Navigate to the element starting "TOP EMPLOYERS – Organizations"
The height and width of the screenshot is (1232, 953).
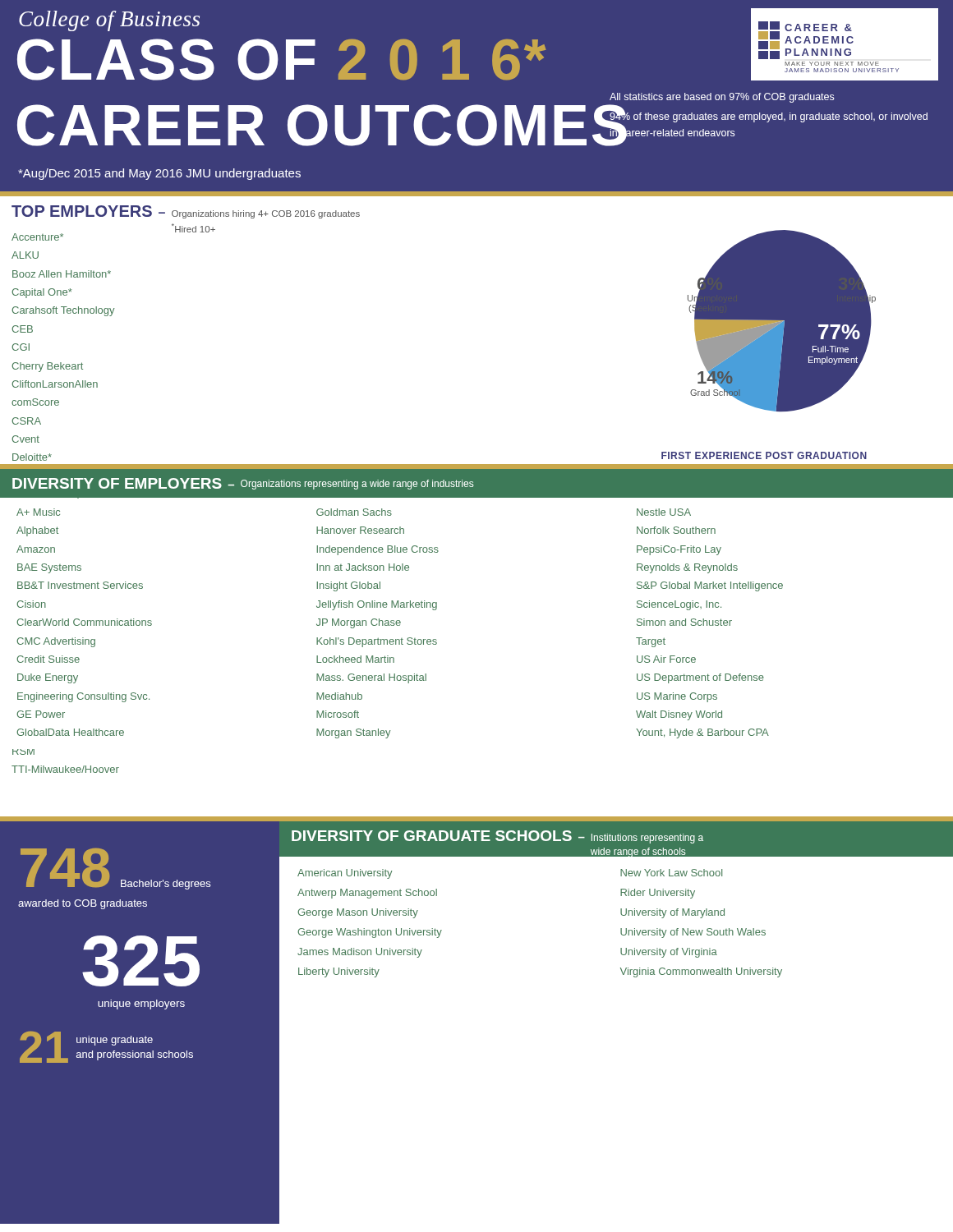pos(186,219)
